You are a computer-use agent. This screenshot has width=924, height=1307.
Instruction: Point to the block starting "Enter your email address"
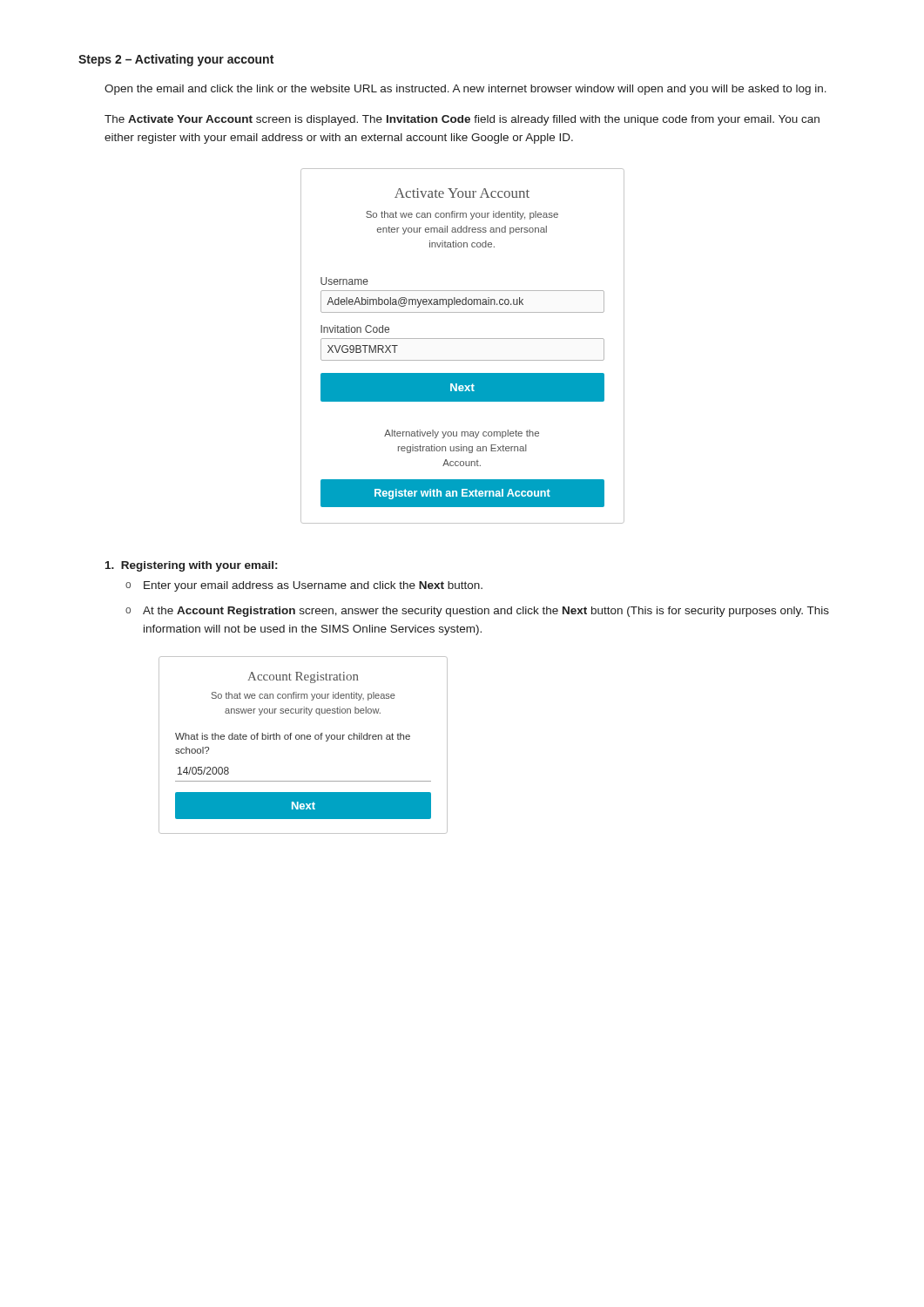click(313, 585)
